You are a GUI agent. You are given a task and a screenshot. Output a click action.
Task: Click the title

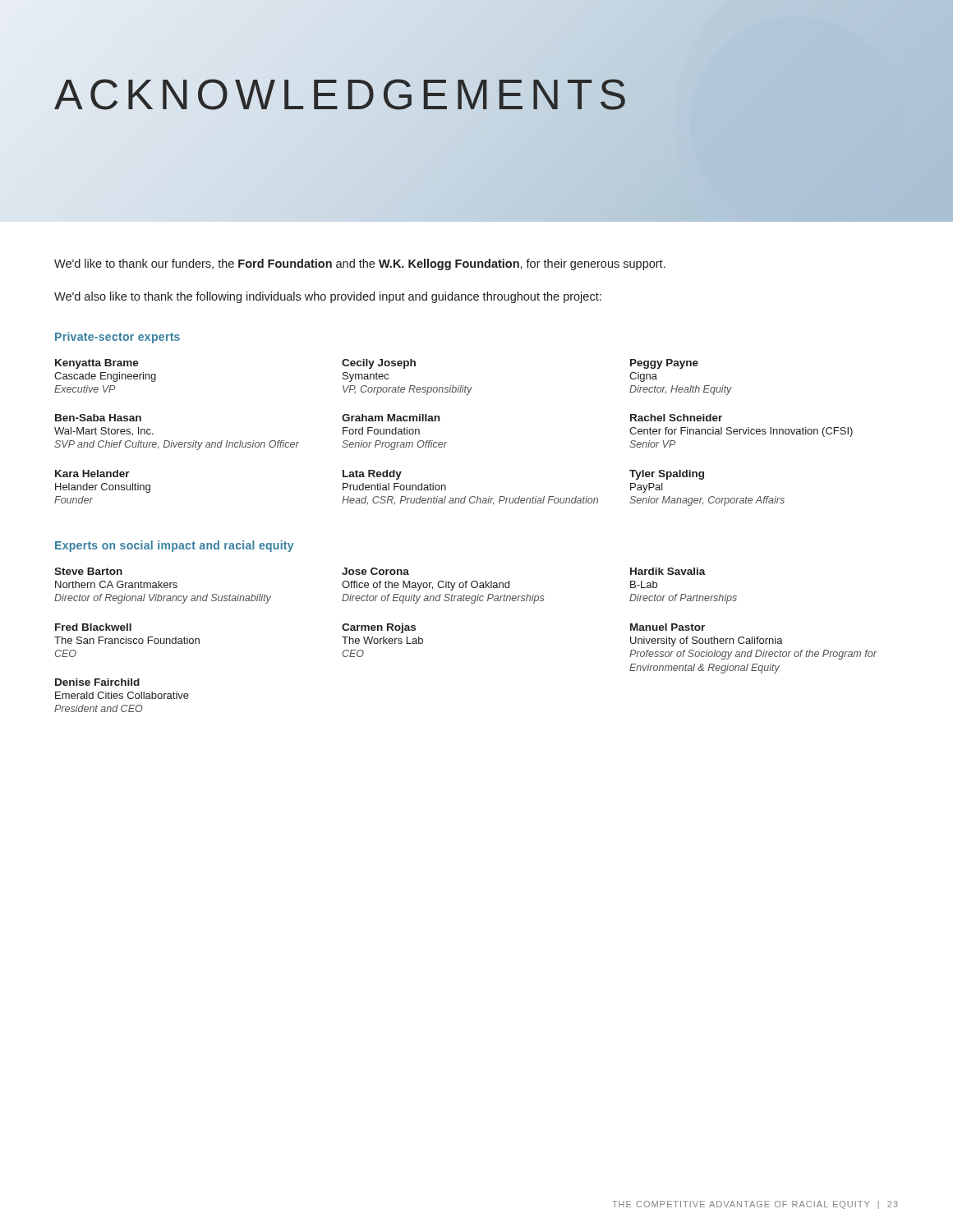click(x=344, y=94)
